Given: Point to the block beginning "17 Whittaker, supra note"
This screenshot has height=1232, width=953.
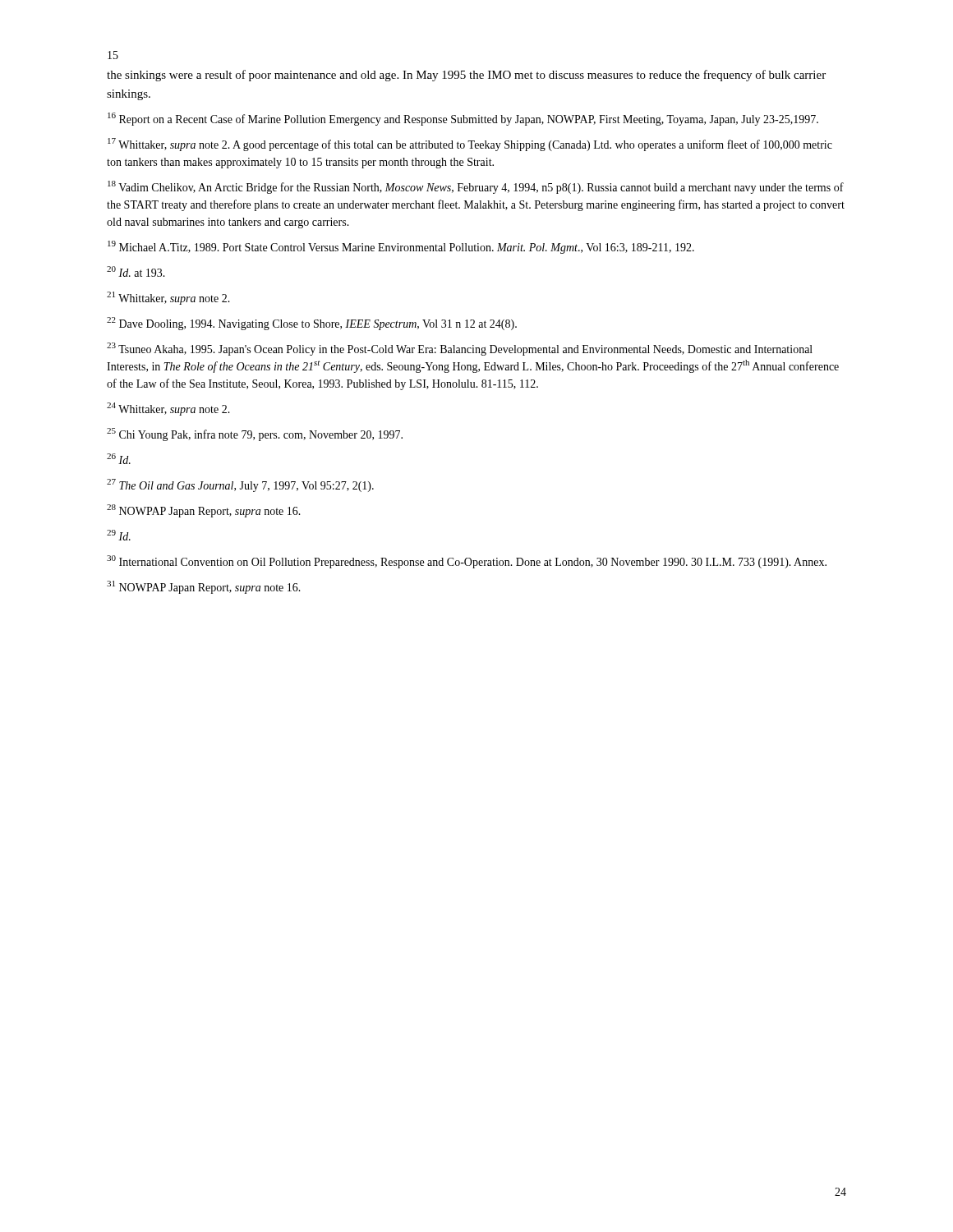Looking at the screenshot, I should pyautogui.click(x=469, y=152).
